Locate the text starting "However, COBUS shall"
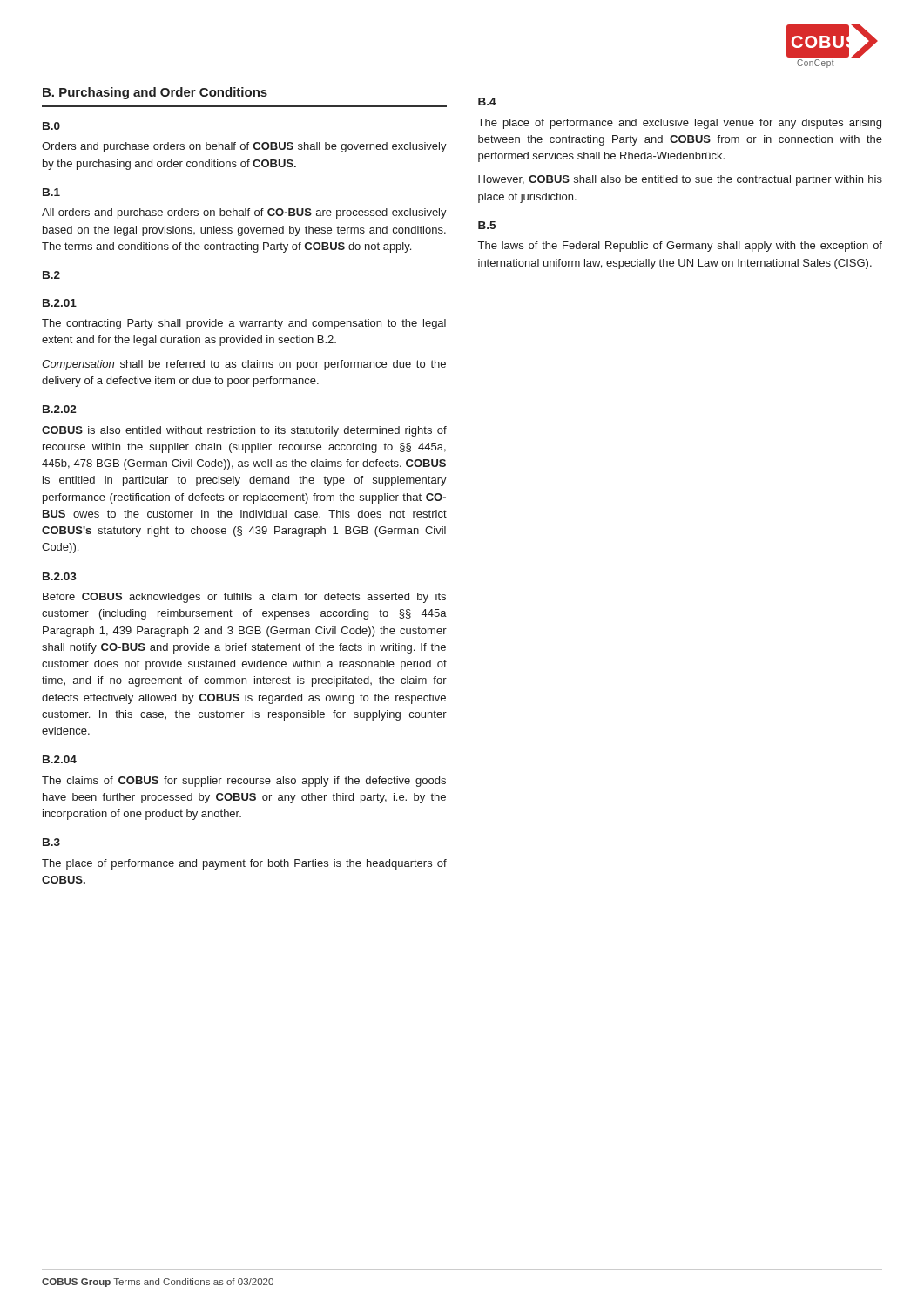Viewport: 924px width, 1307px height. [x=680, y=188]
